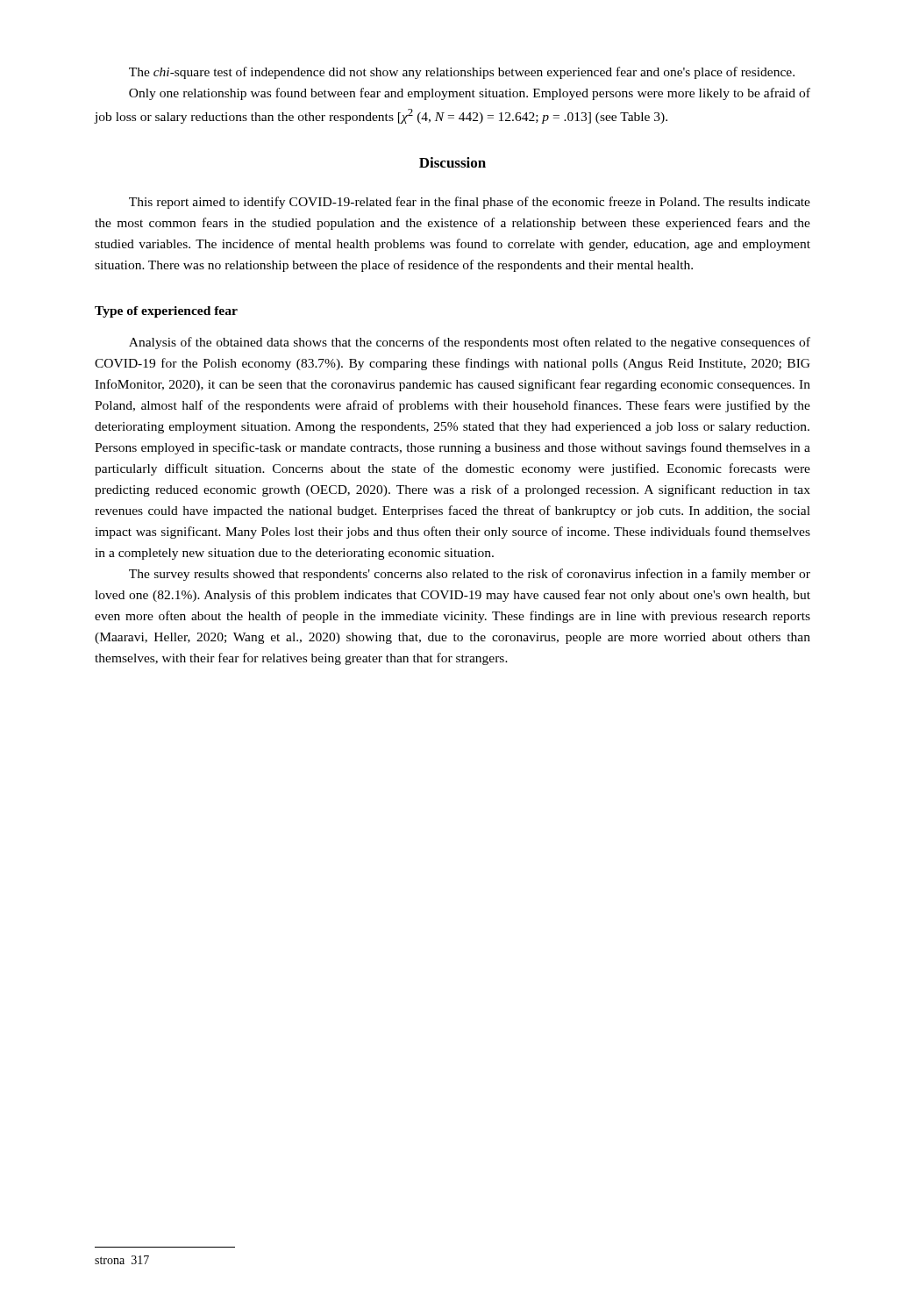Screen dimensions: 1316x905
Task: Click on the element starting "The chi-square test of independence"
Action: (x=452, y=94)
